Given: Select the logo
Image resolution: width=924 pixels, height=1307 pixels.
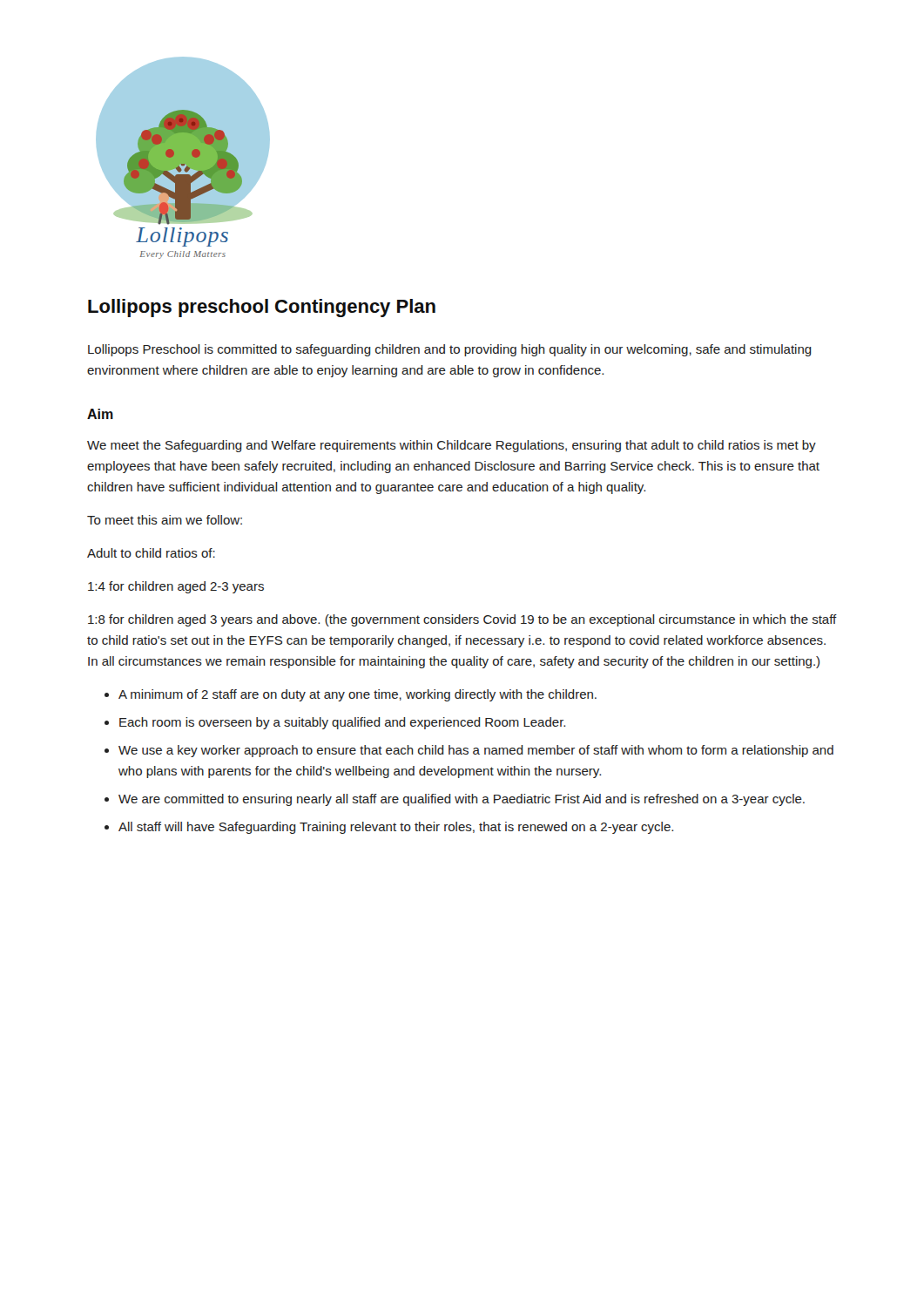Looking at the screenshot, I should pos(462,158).
